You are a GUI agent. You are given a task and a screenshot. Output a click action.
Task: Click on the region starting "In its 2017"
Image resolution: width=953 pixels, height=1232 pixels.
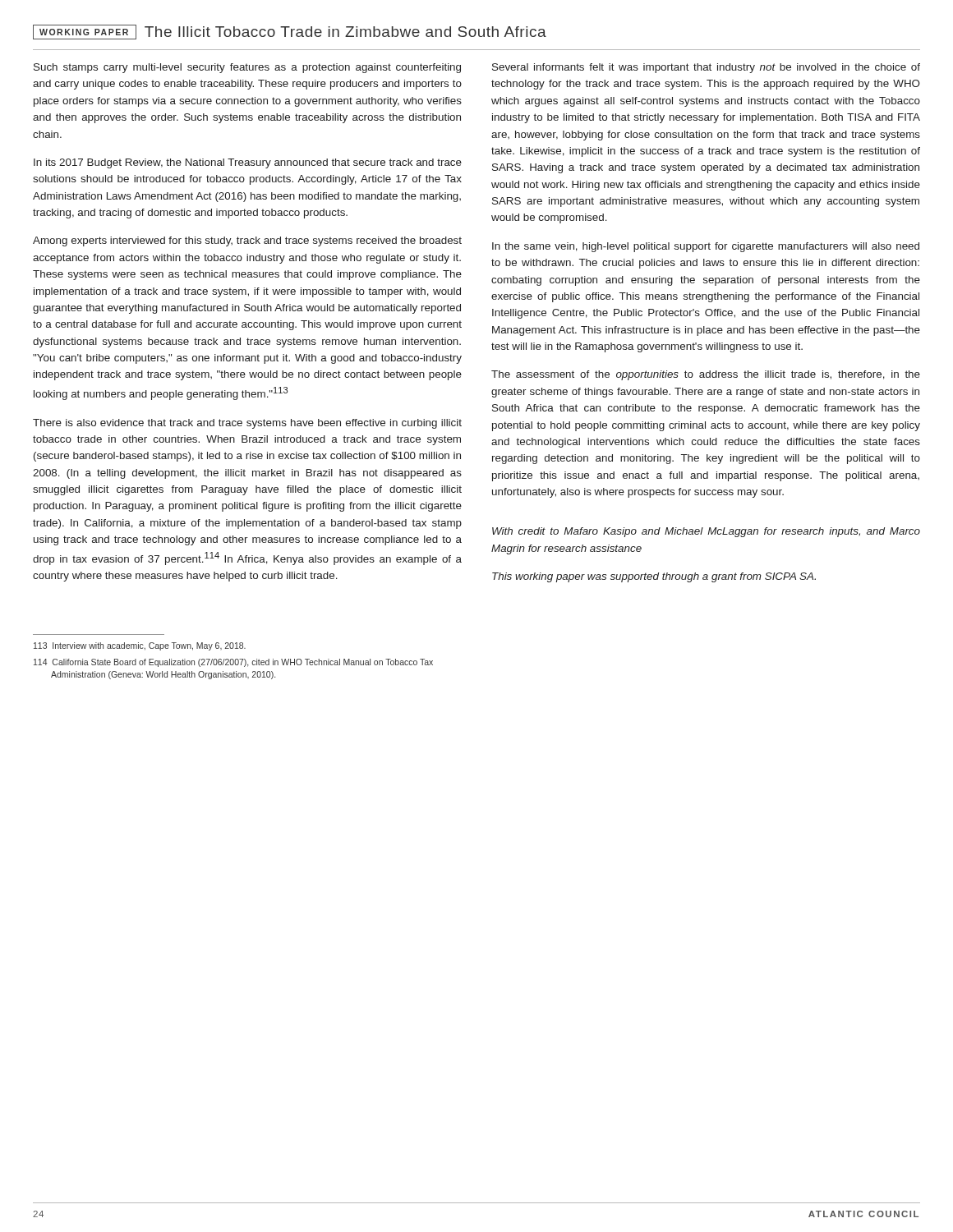click(x=247, y=188)
